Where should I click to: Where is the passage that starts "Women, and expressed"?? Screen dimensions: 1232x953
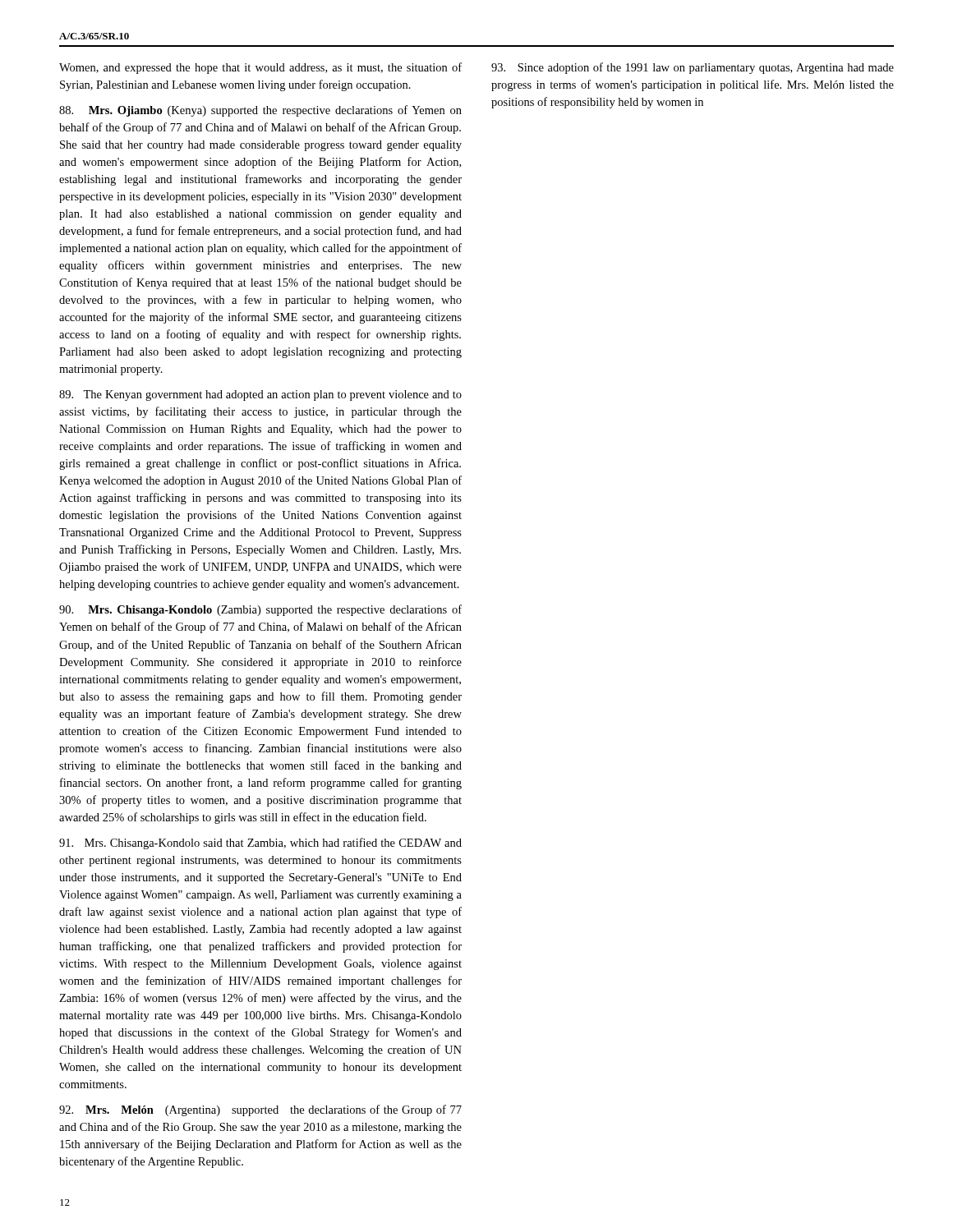coord(260,76)
